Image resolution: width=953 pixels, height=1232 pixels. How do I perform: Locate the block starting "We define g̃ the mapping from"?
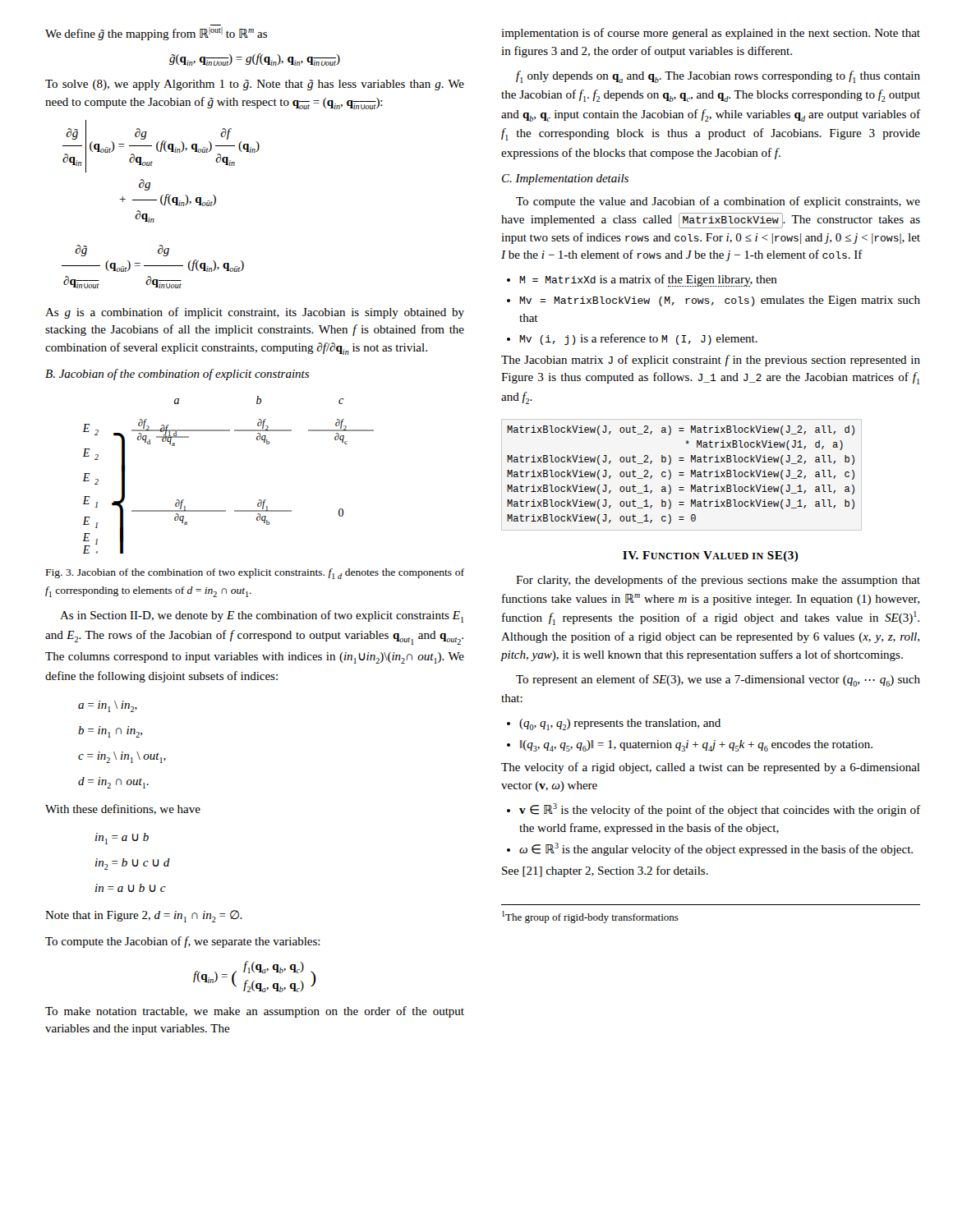[x=255, y=34]
